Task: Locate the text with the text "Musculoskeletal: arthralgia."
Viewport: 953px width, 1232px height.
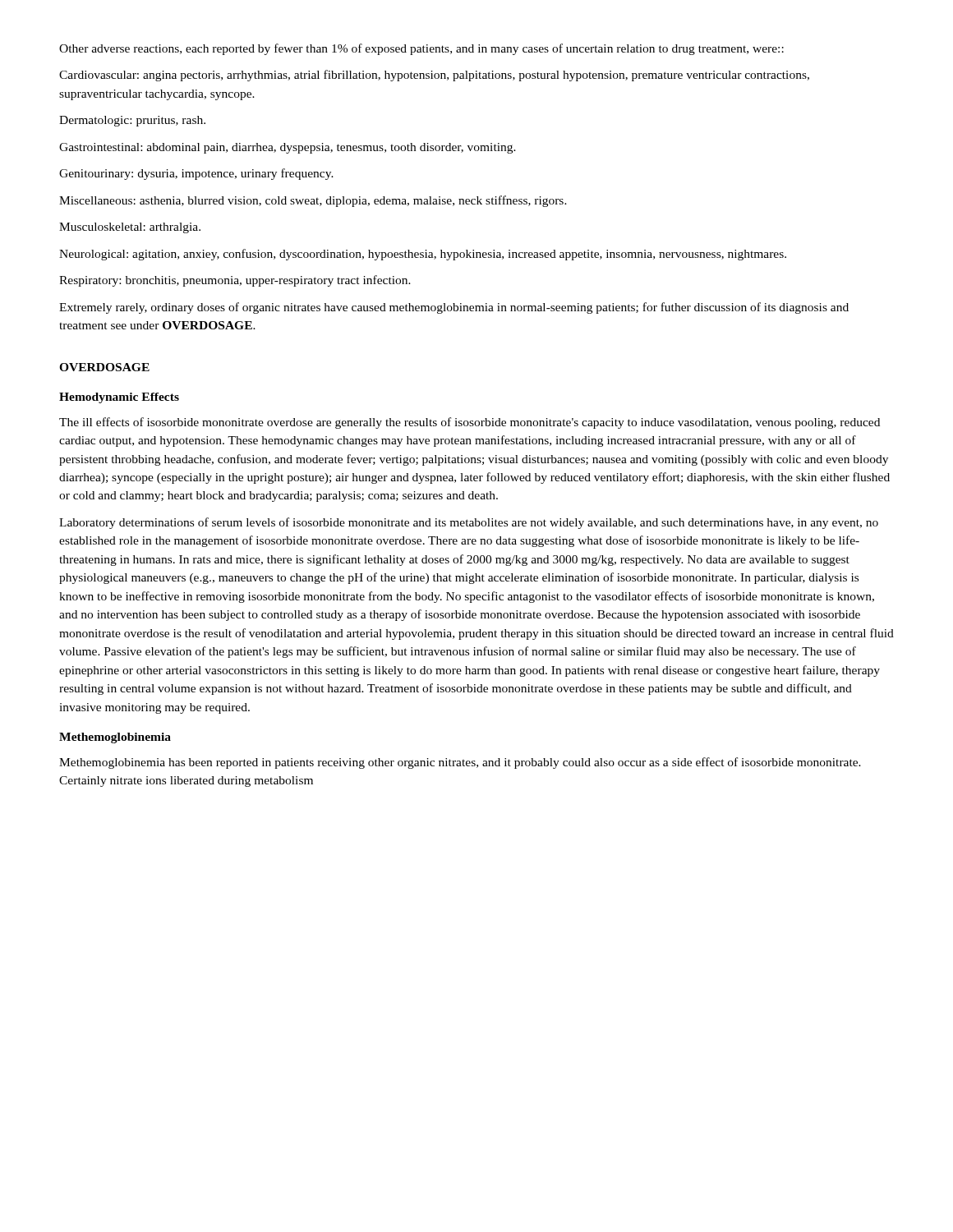Action: click(130, 227)
